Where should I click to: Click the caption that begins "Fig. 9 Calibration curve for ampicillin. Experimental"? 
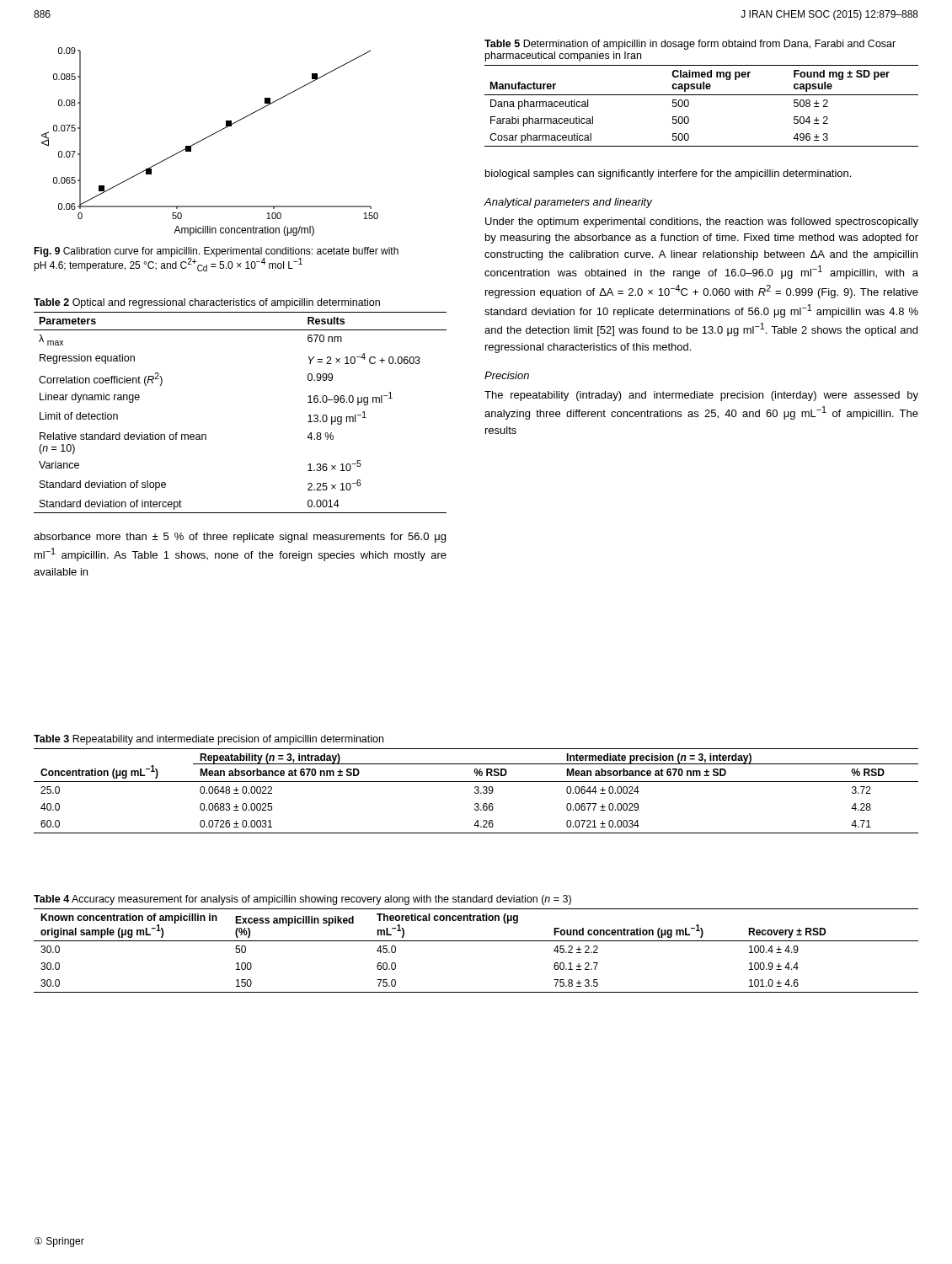(x=216, y=259)
